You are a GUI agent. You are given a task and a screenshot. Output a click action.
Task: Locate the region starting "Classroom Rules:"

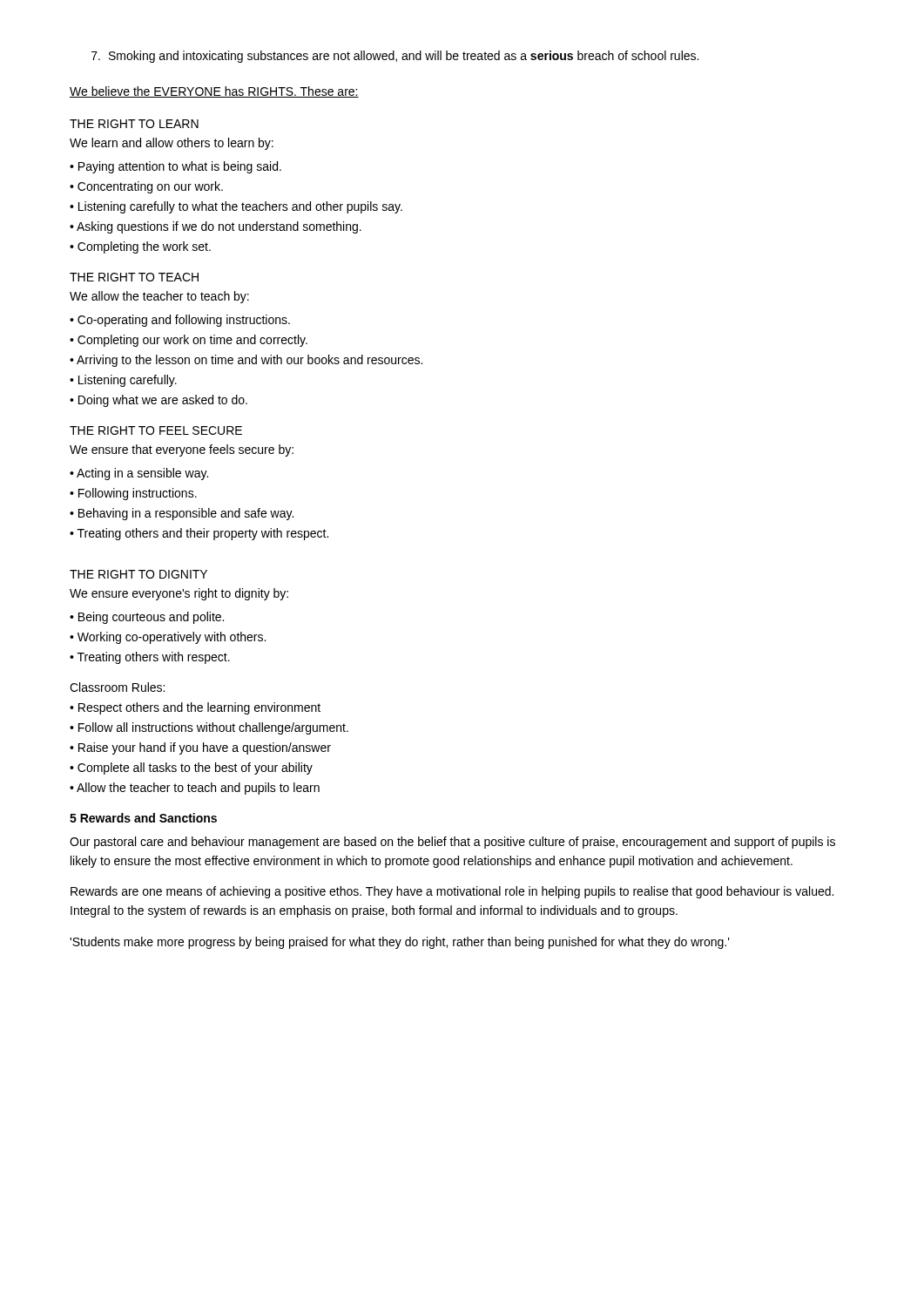click(118, 687)
